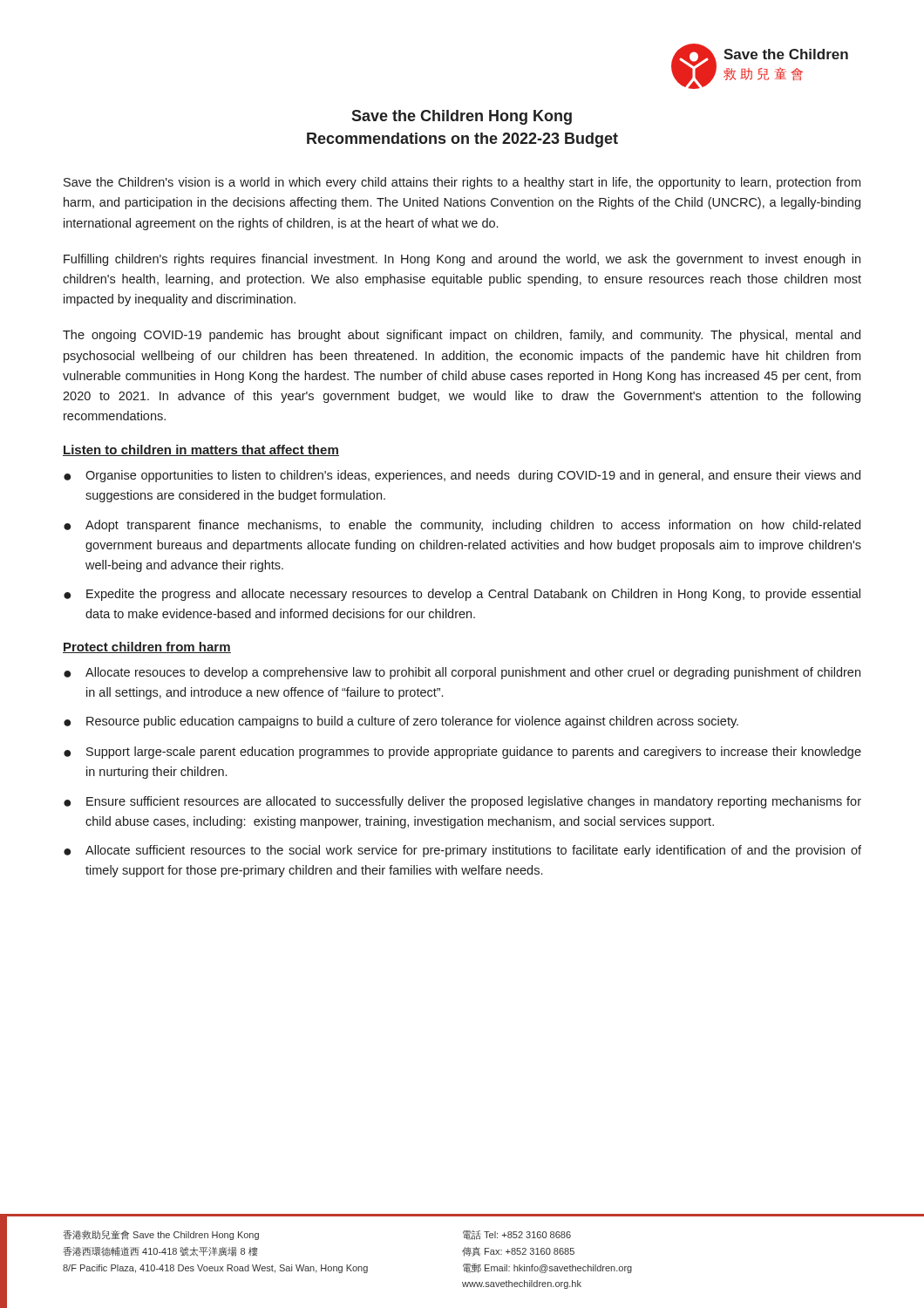Navigate to the region starting "Fulfilling children's rights requires financial investment. In Hong"
This screenshot has height=1308, width=924.
click(x=462, y=279)
